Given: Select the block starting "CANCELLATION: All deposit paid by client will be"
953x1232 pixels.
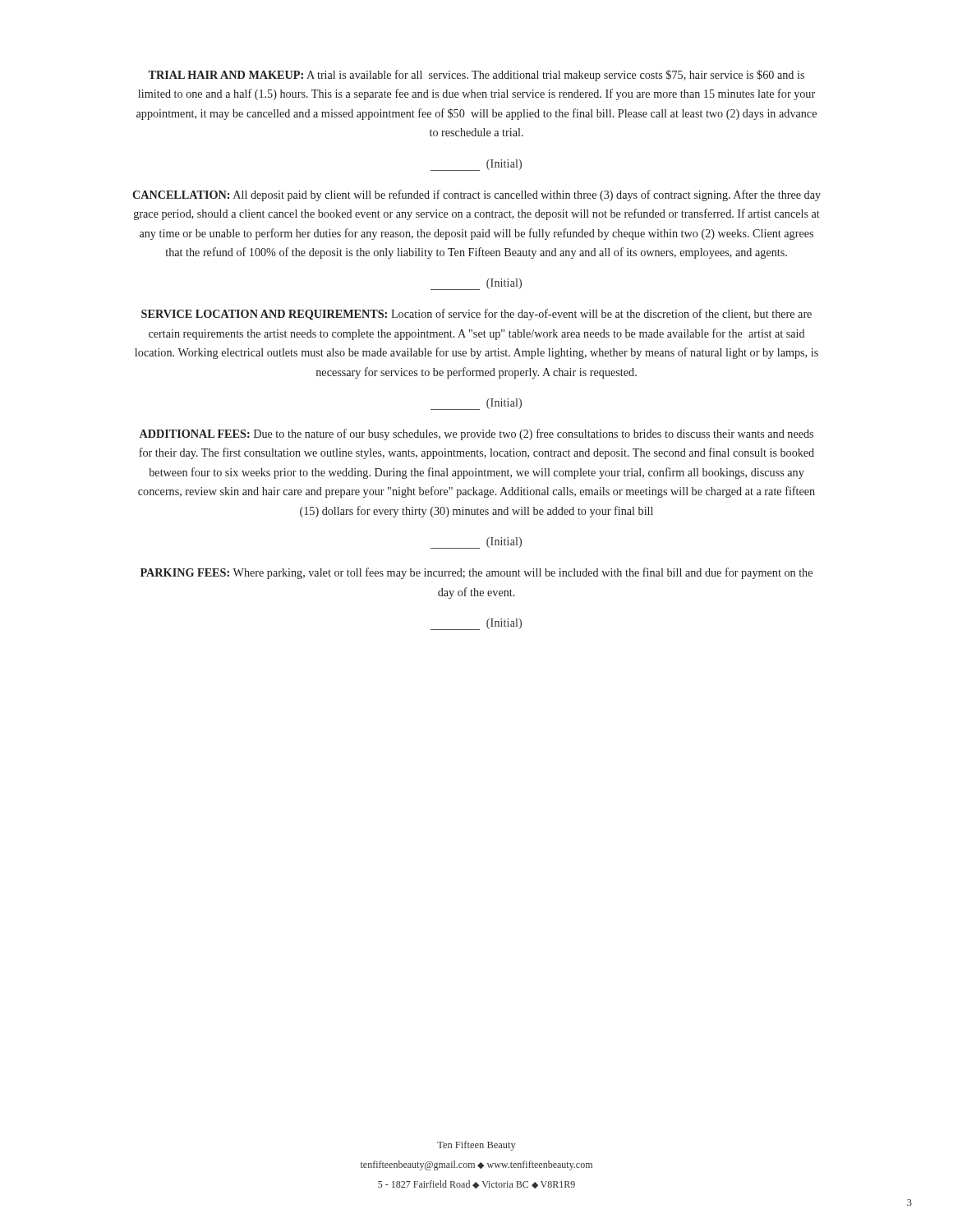Looking at the screenshot, I should (476, 223).
